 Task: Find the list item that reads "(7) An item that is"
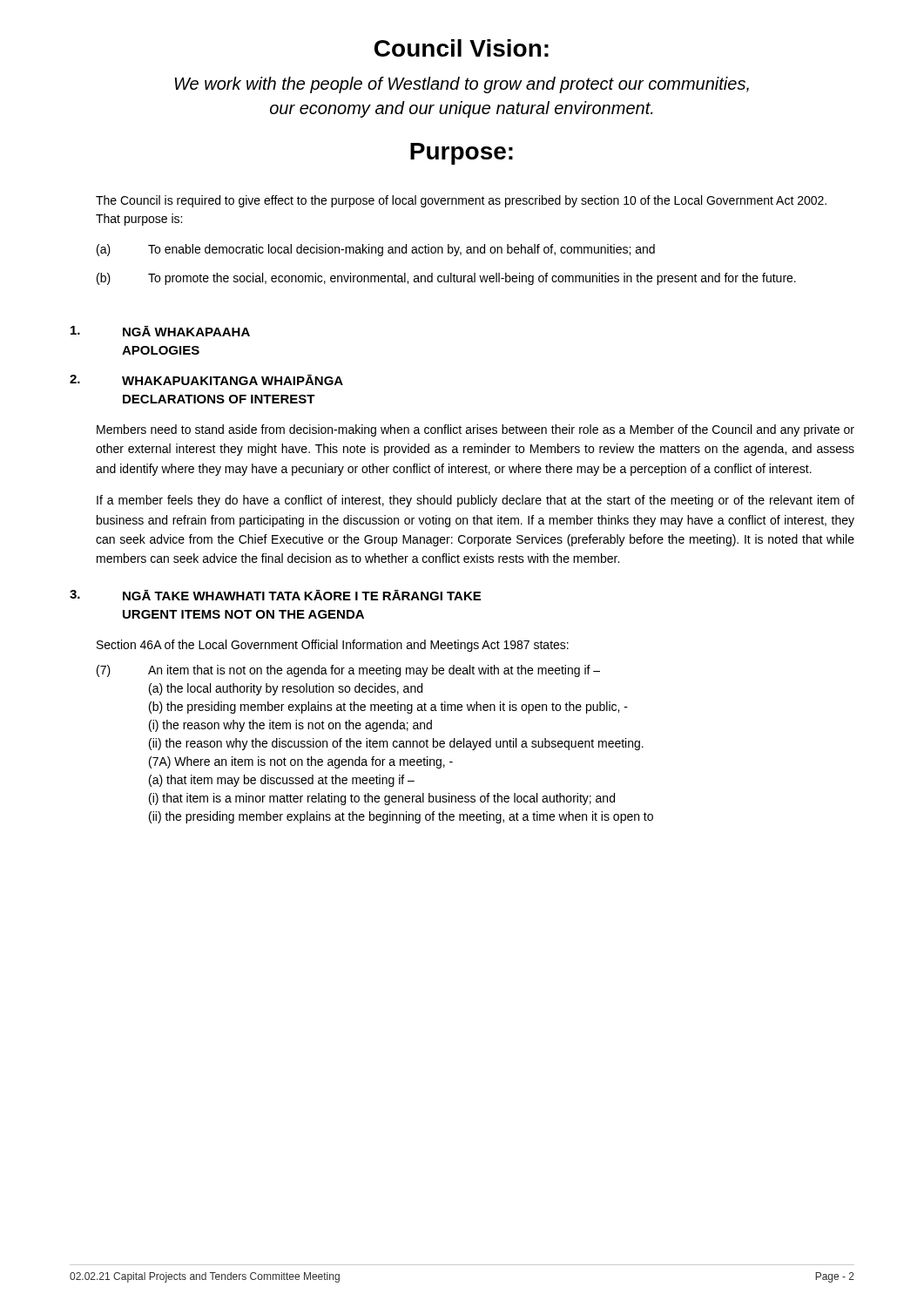pos(475,744)
